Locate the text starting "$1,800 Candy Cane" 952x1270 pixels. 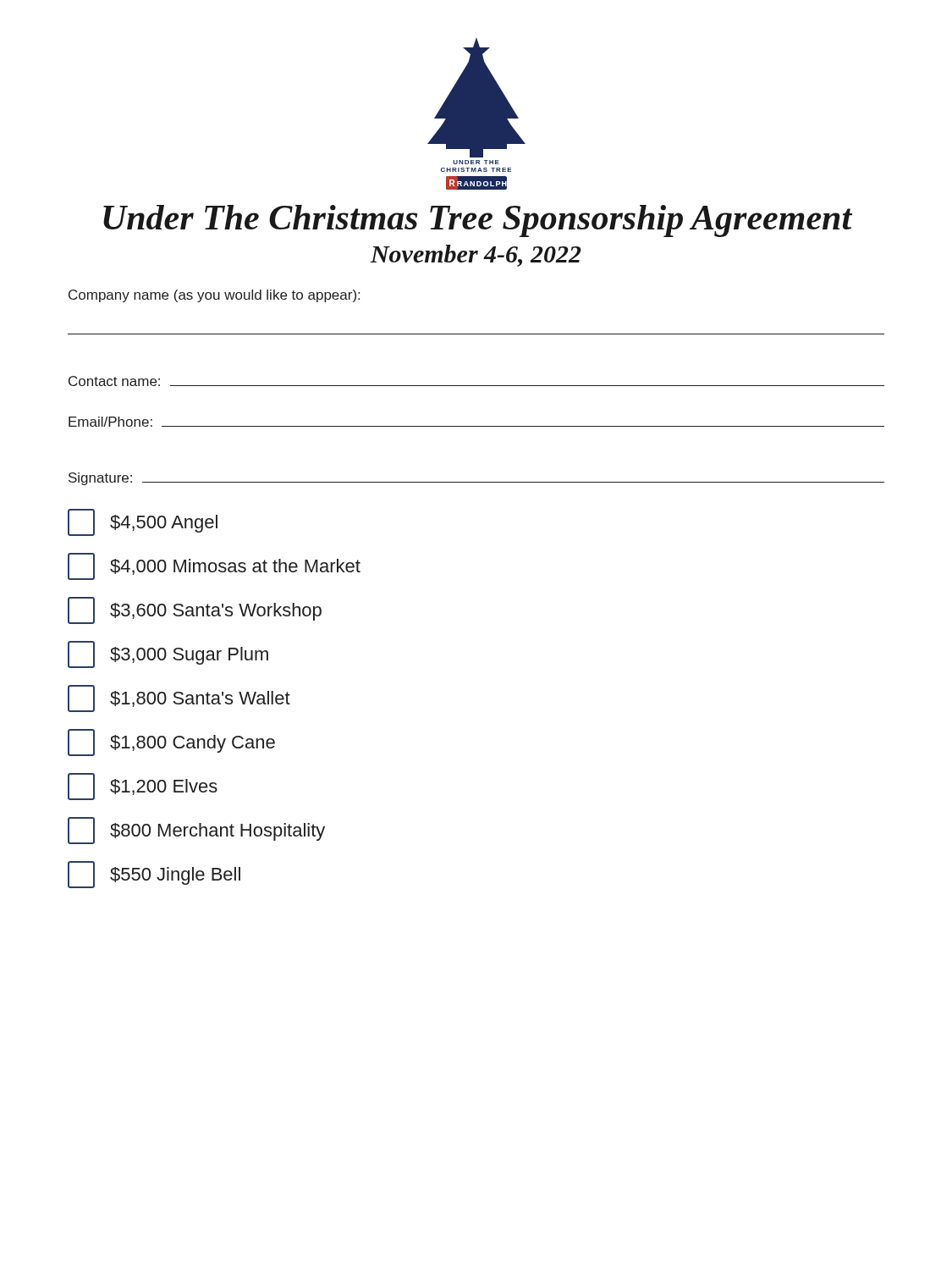[172, 743]
